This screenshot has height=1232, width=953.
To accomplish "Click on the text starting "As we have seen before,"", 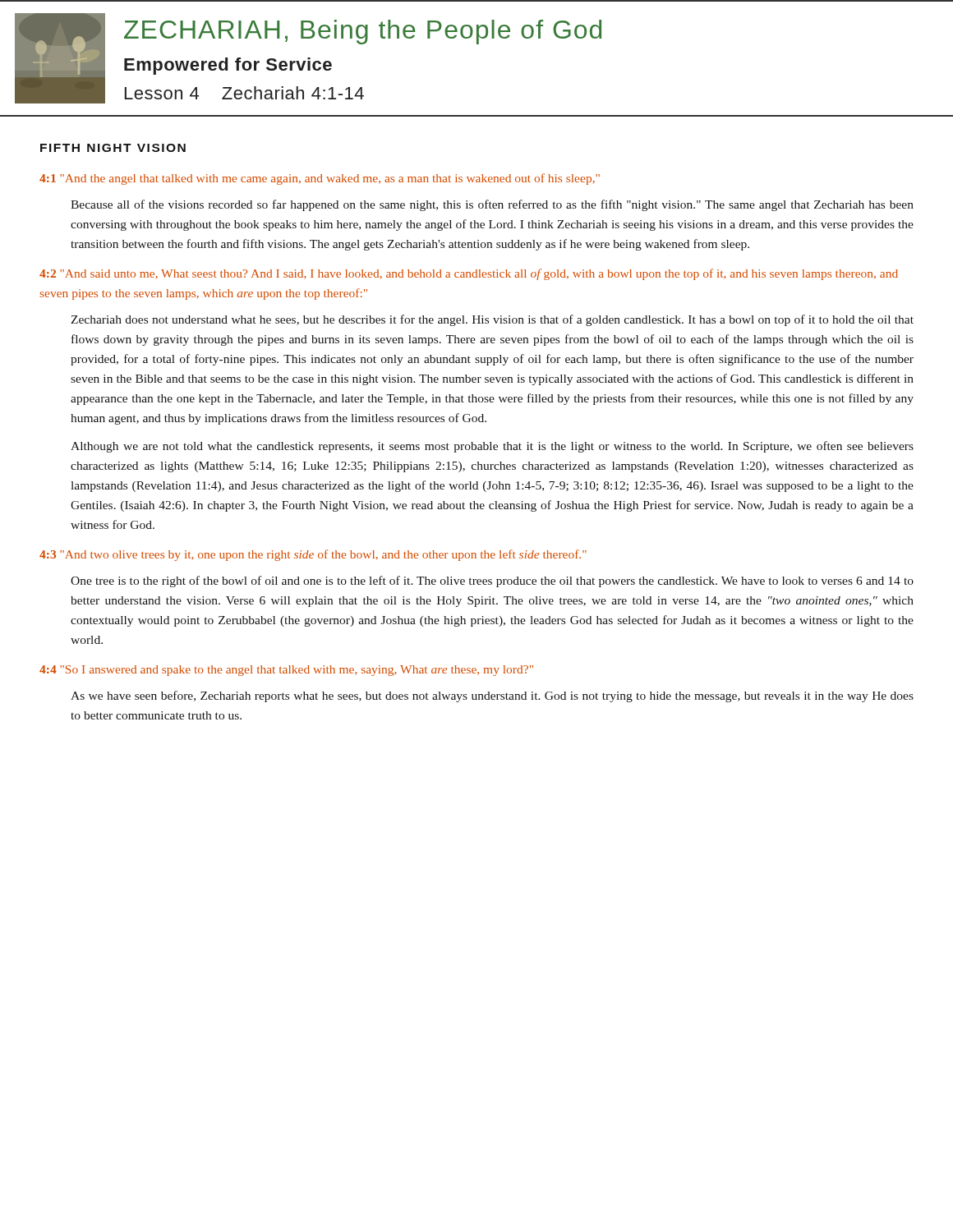I will pos(492,705).
